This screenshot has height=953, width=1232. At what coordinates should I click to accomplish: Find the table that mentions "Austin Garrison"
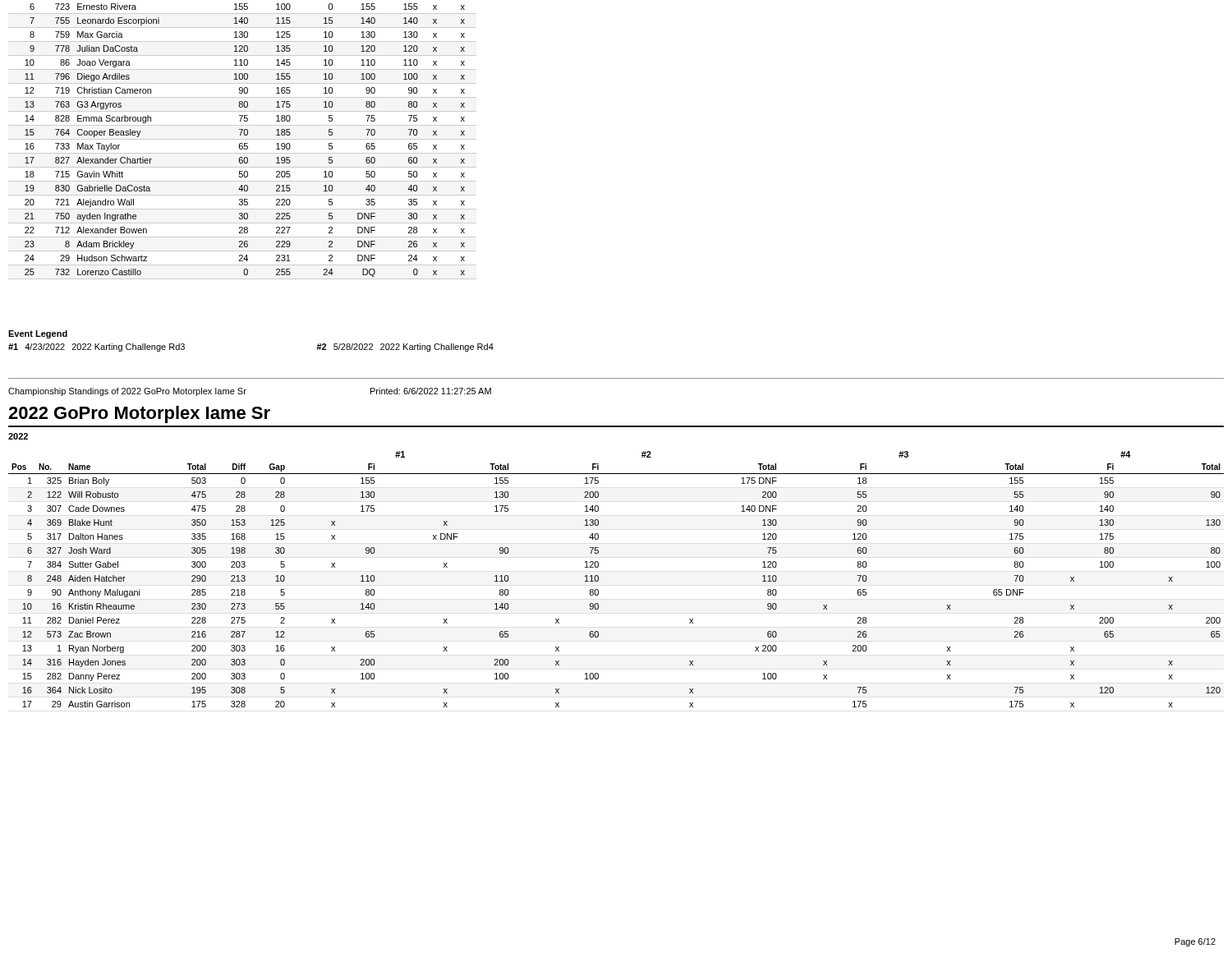click(616, 580)
